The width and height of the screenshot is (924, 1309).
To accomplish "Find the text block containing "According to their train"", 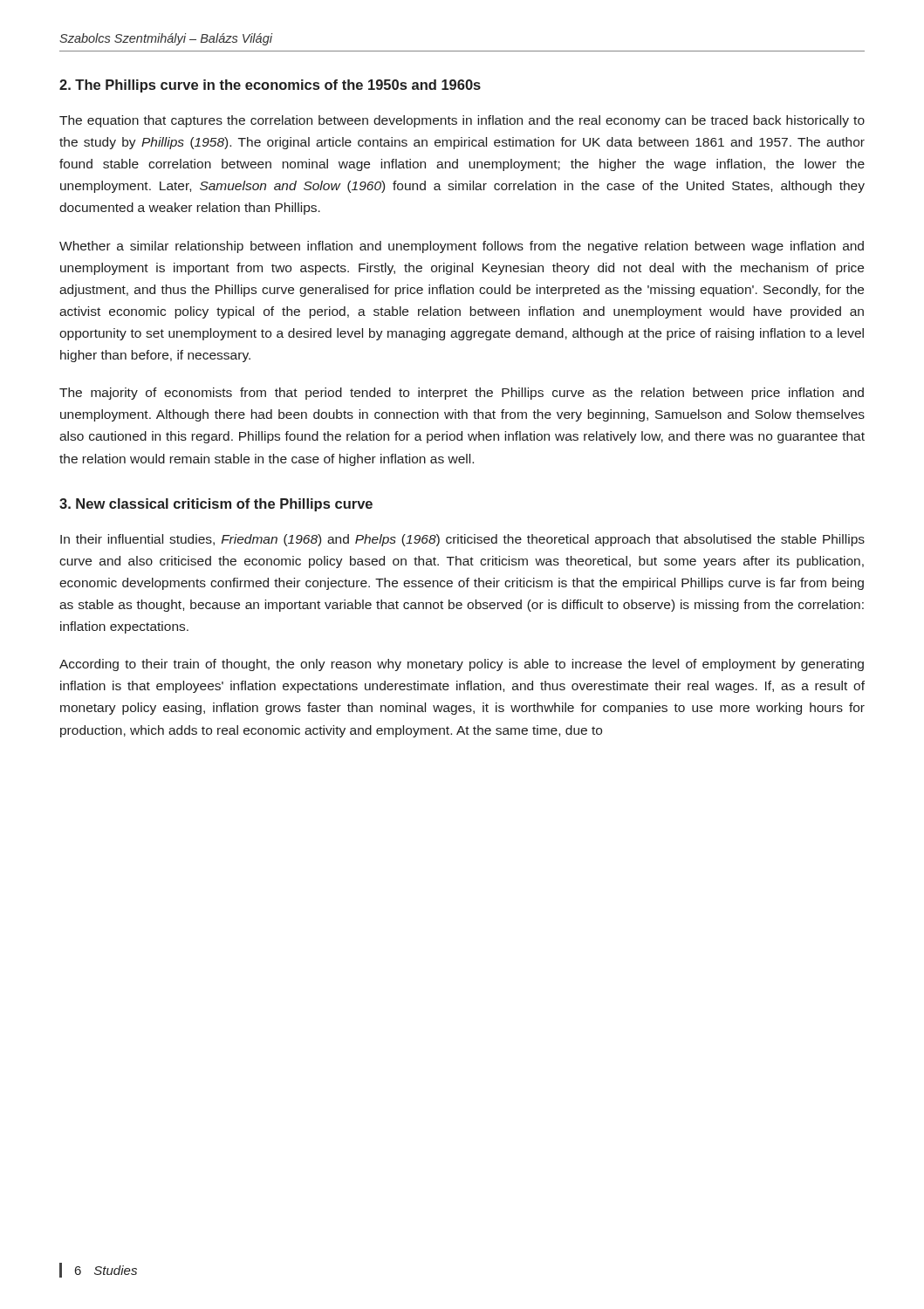I will (462, 697).
